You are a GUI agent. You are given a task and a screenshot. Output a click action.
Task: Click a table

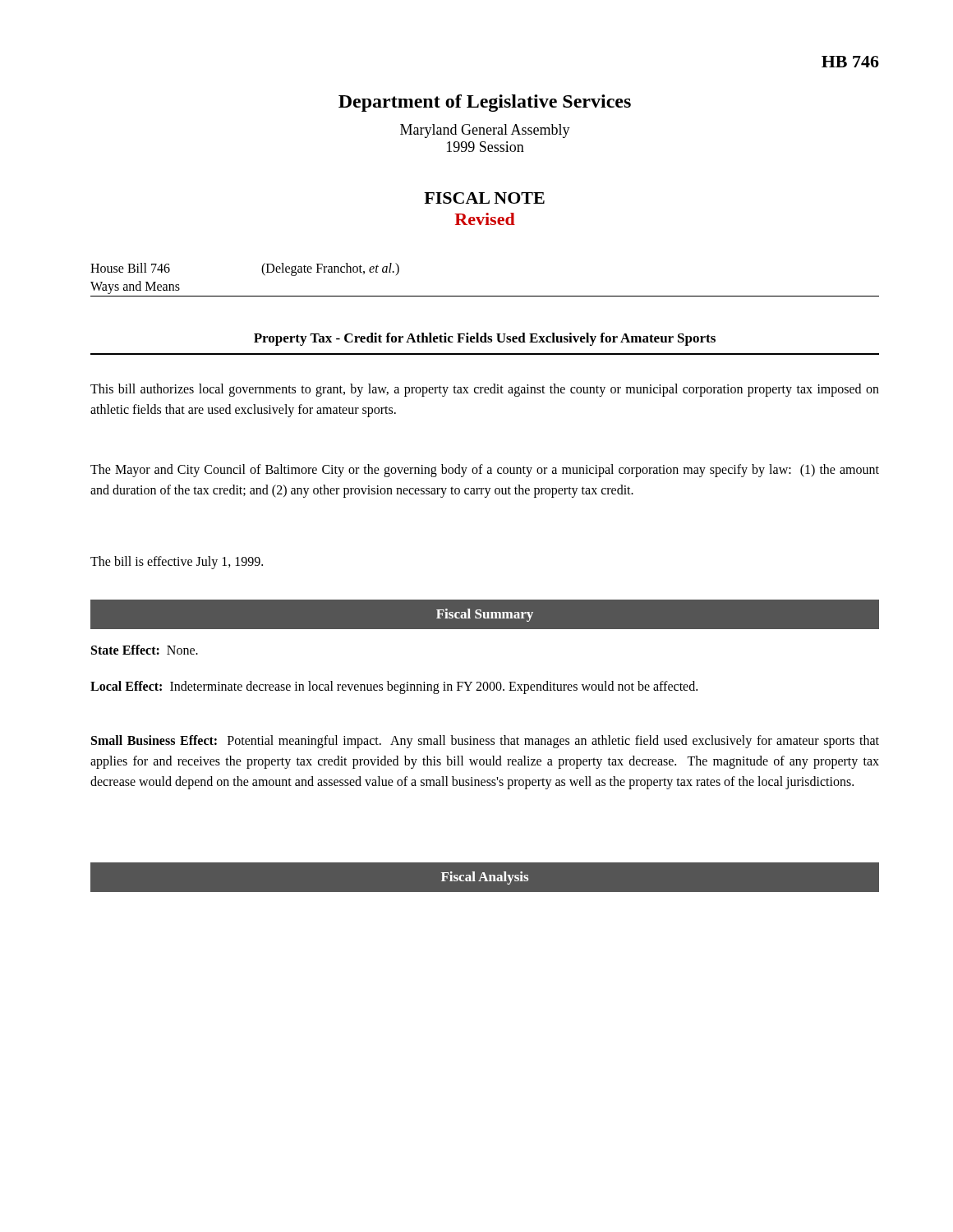pyautogui.click(x=485, y=278)
